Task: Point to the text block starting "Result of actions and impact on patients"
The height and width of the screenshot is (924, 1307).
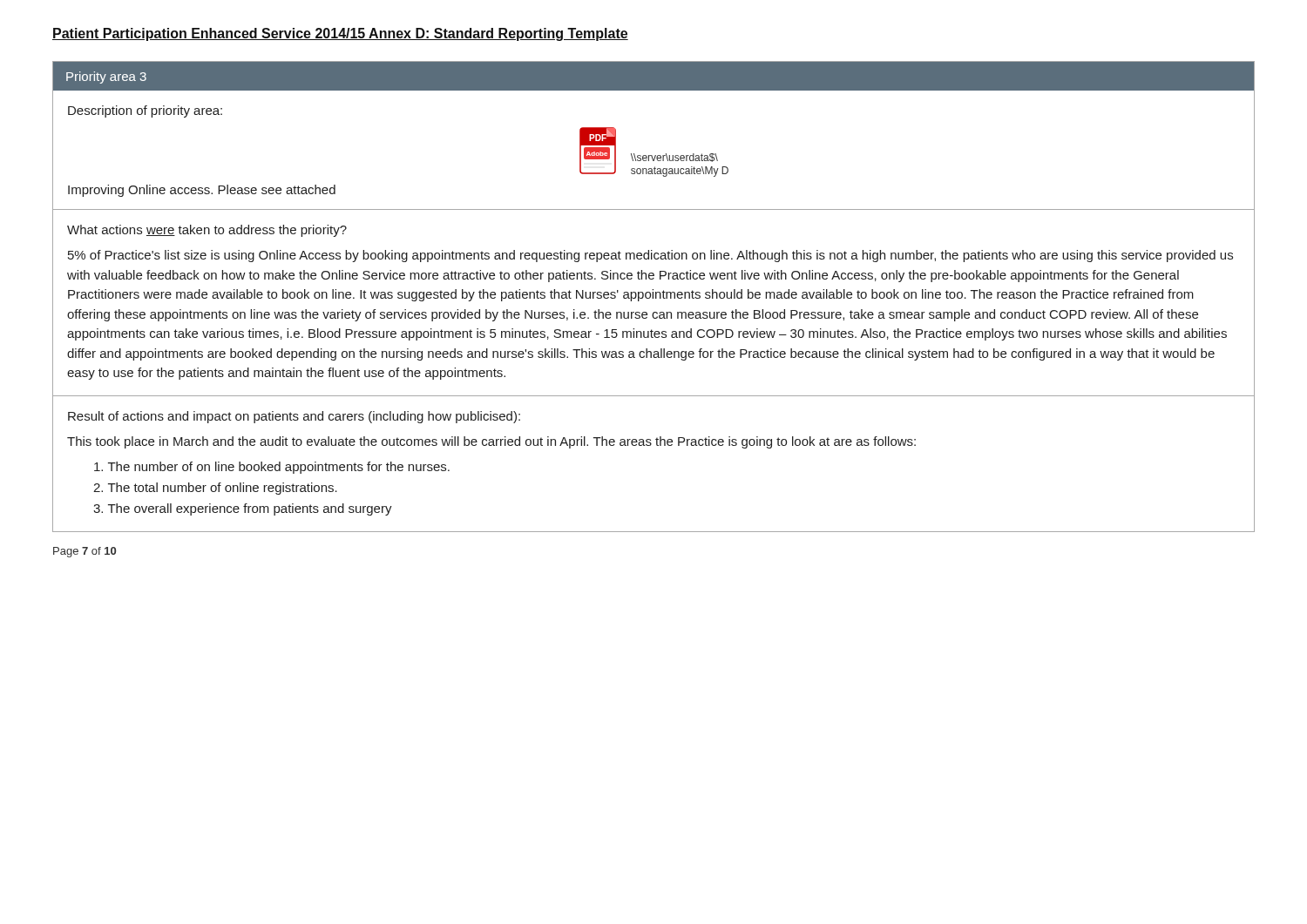Action: (294, 415)
